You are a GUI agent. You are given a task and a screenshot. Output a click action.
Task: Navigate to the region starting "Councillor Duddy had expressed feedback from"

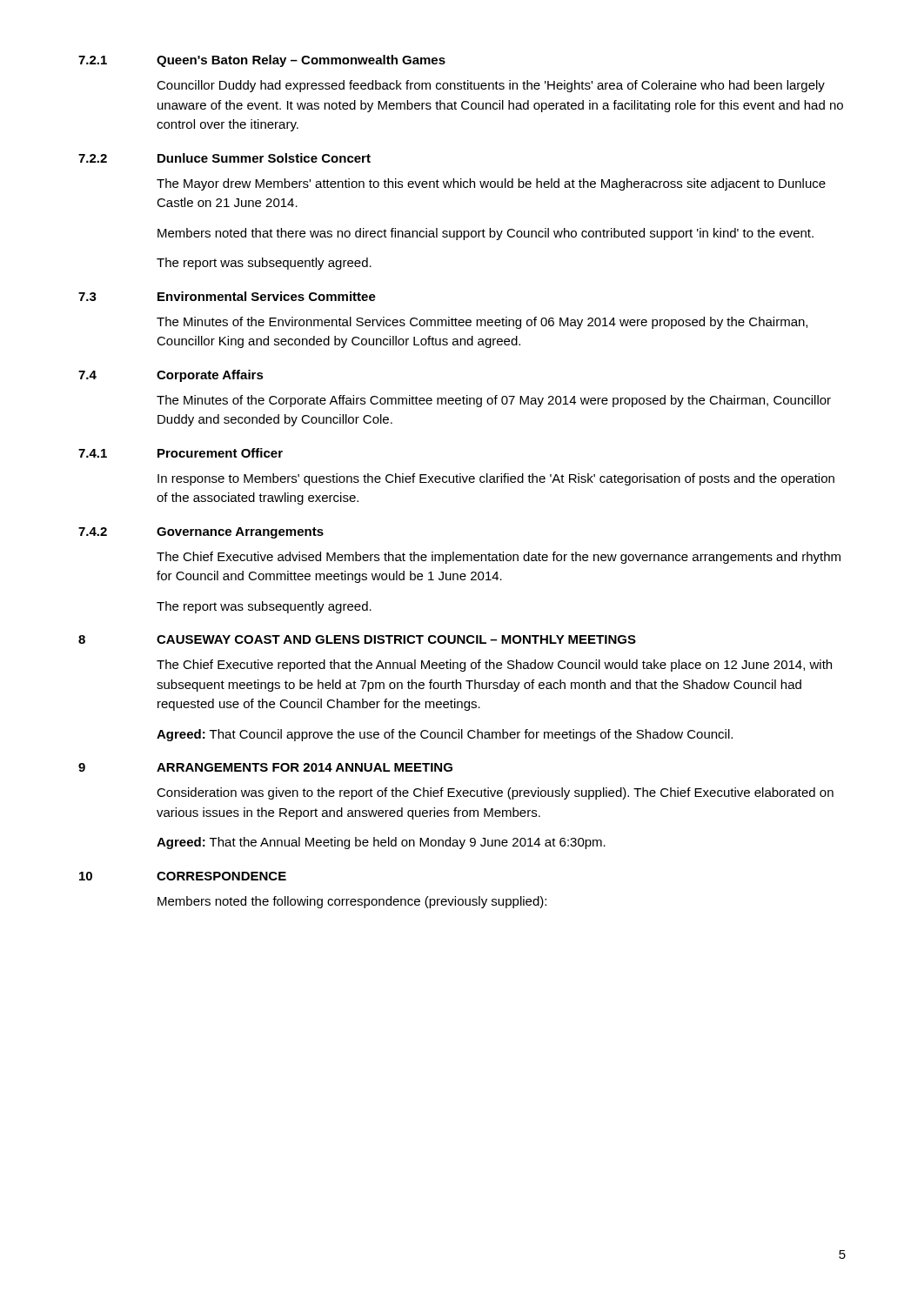tap(500, 104)
